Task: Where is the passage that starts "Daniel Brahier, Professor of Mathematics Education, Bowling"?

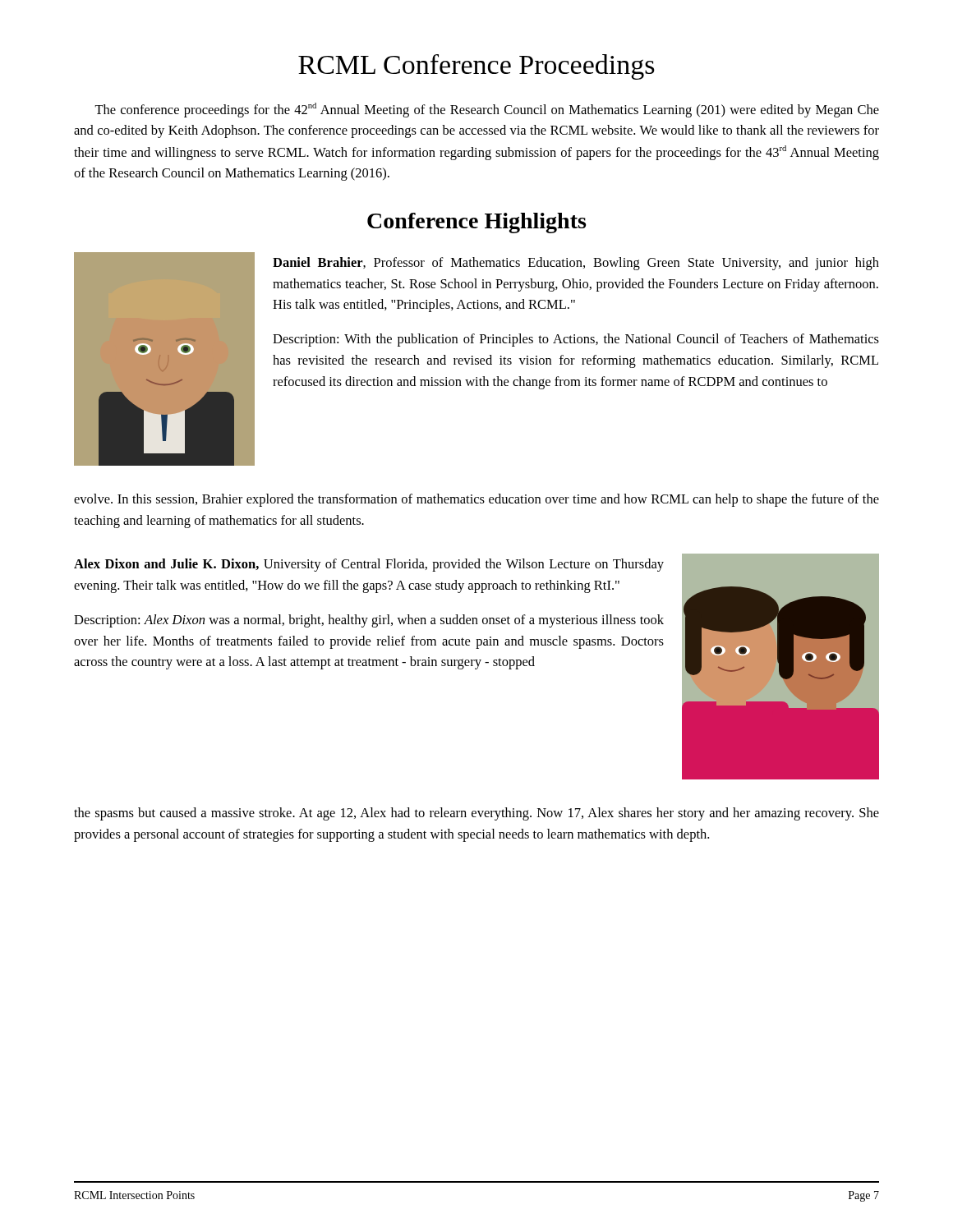Action: click(476, 322)
